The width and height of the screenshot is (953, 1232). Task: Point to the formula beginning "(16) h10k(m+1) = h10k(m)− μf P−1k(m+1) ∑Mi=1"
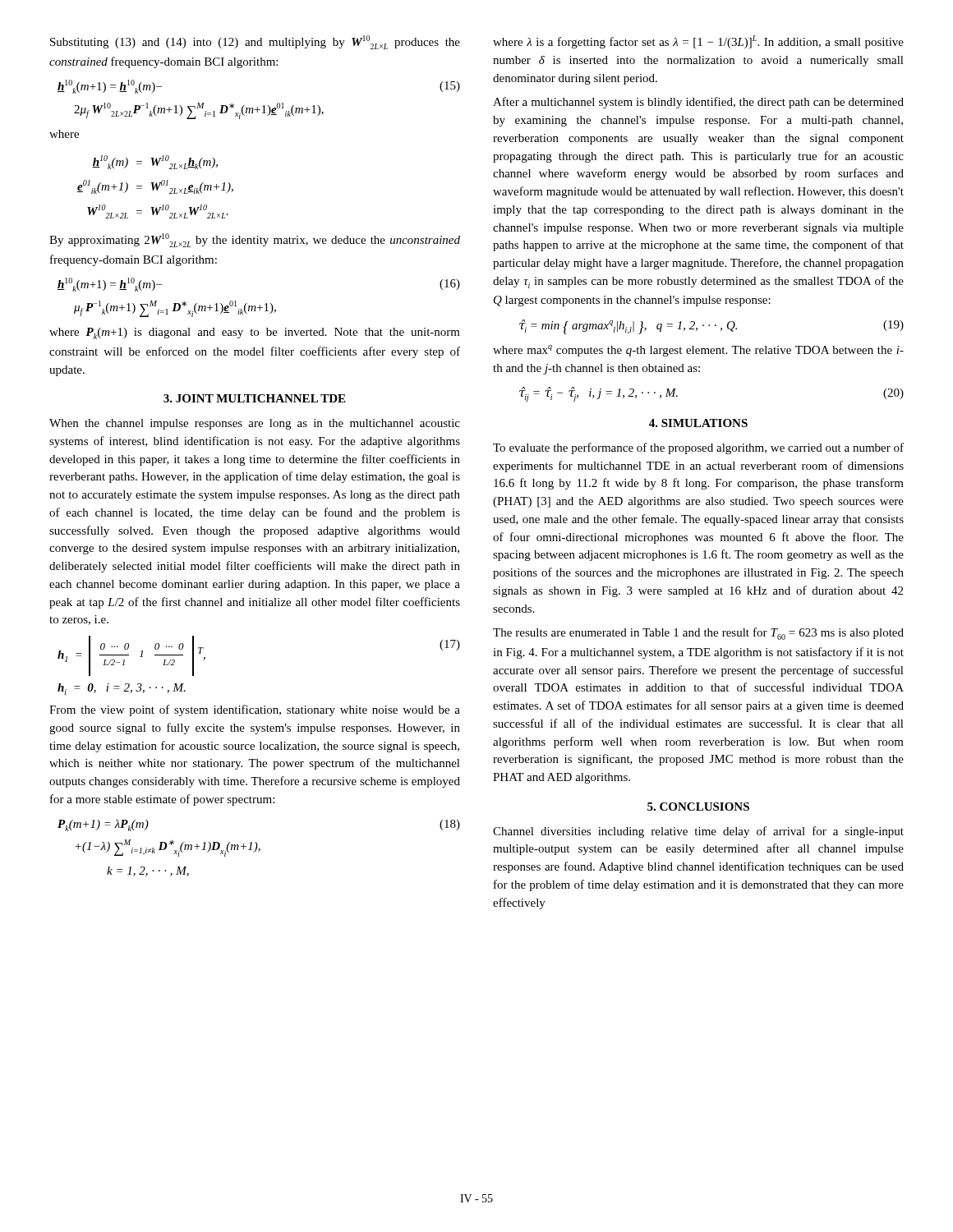(259, 298)
